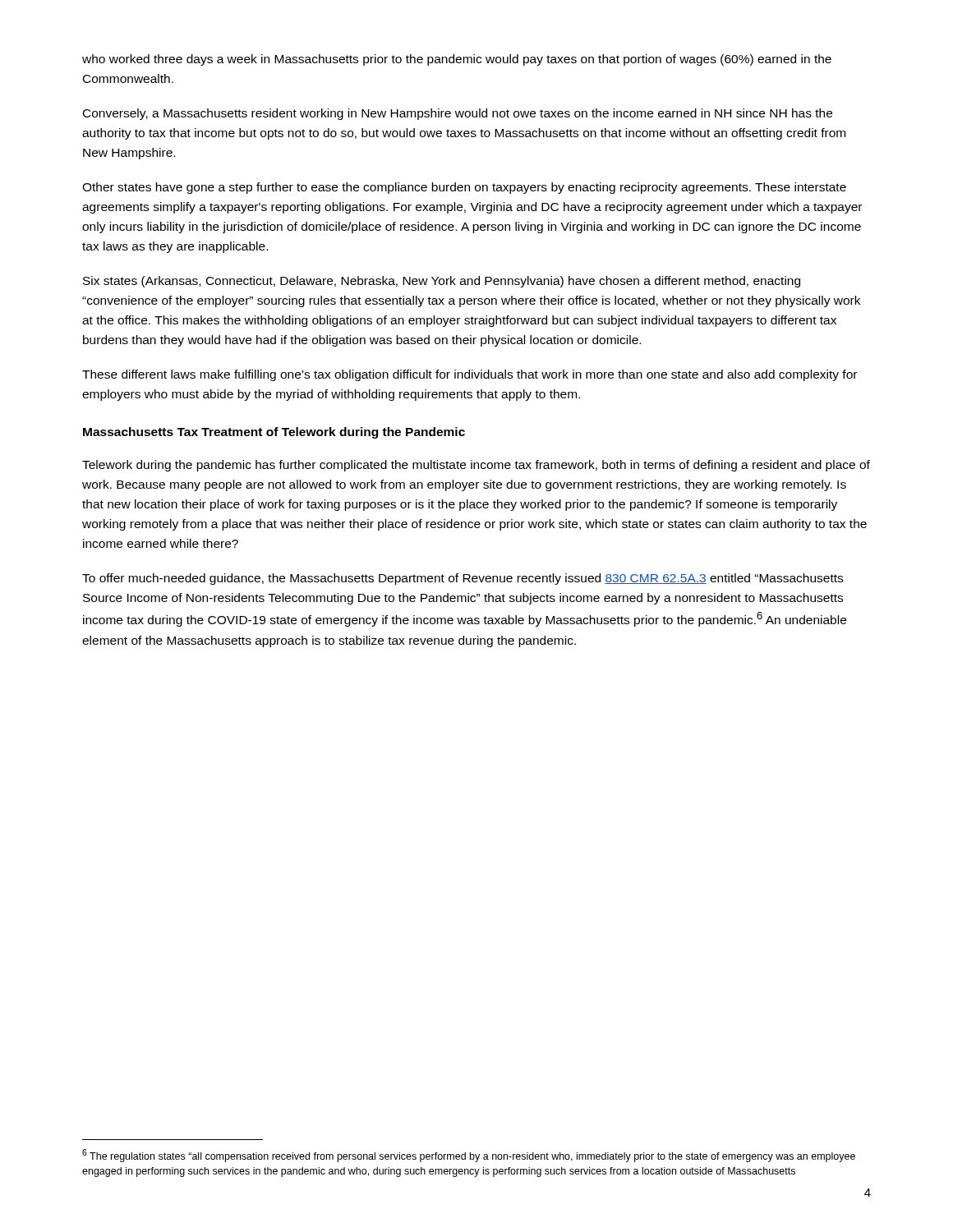Locate the block starting "Telework during the pandemic has further"

[476, 504]
